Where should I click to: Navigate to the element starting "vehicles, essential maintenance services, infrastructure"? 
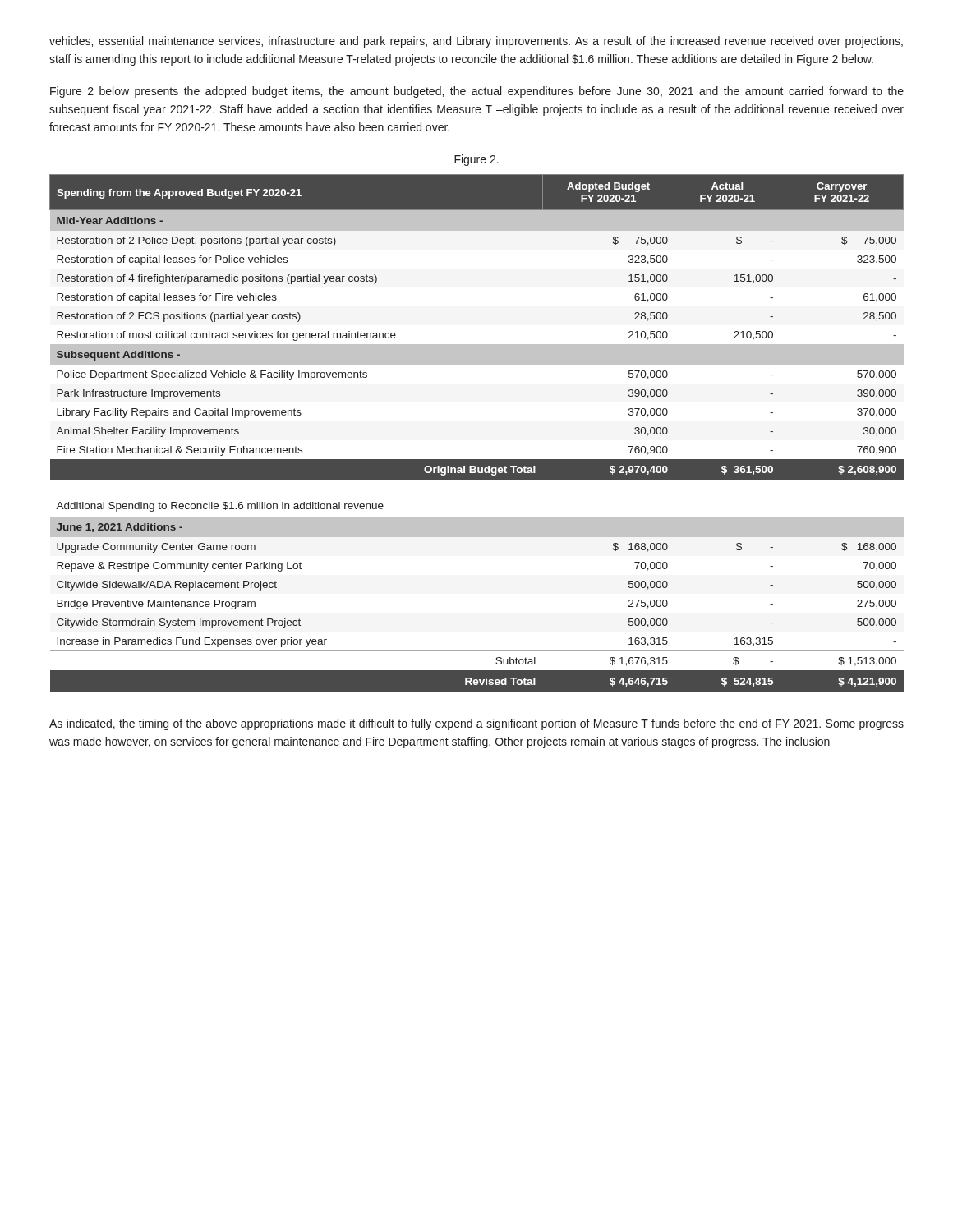tap(476, 50)
